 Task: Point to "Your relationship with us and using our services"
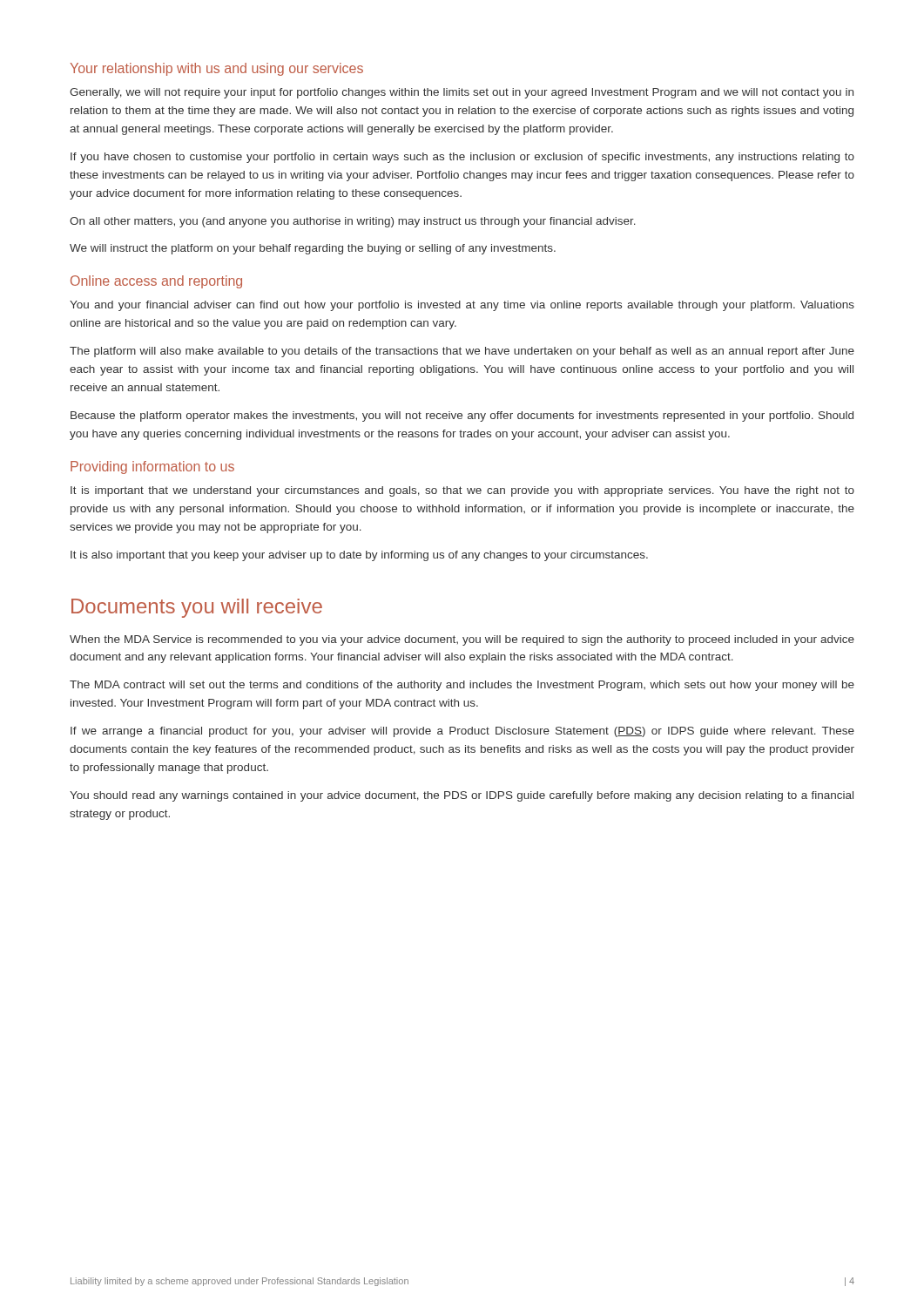click(217, 68)
